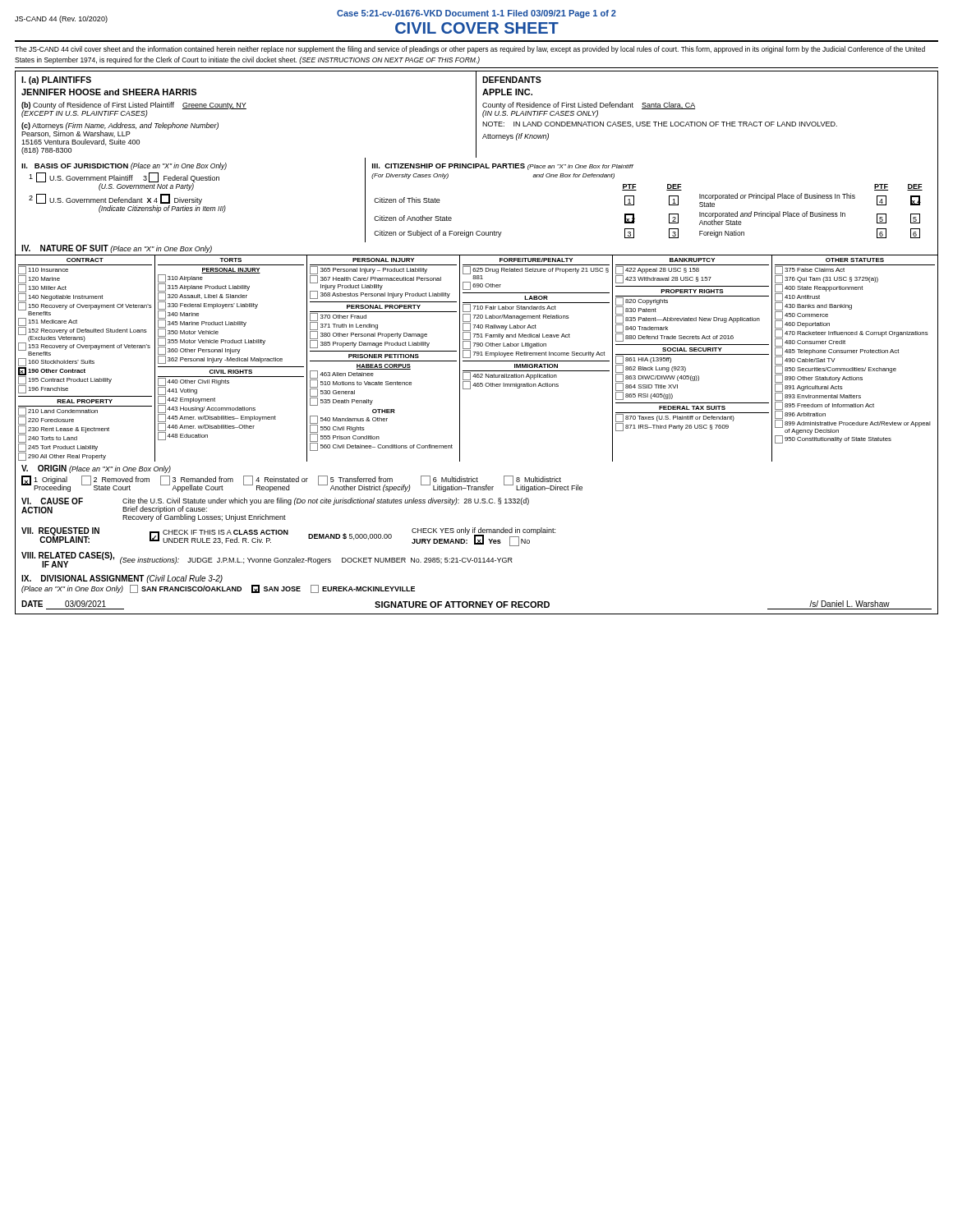Find the text block with the text "(c) Attorneys (Firm Name, Address,"
Screen dimensions: 1232x953
120,138
